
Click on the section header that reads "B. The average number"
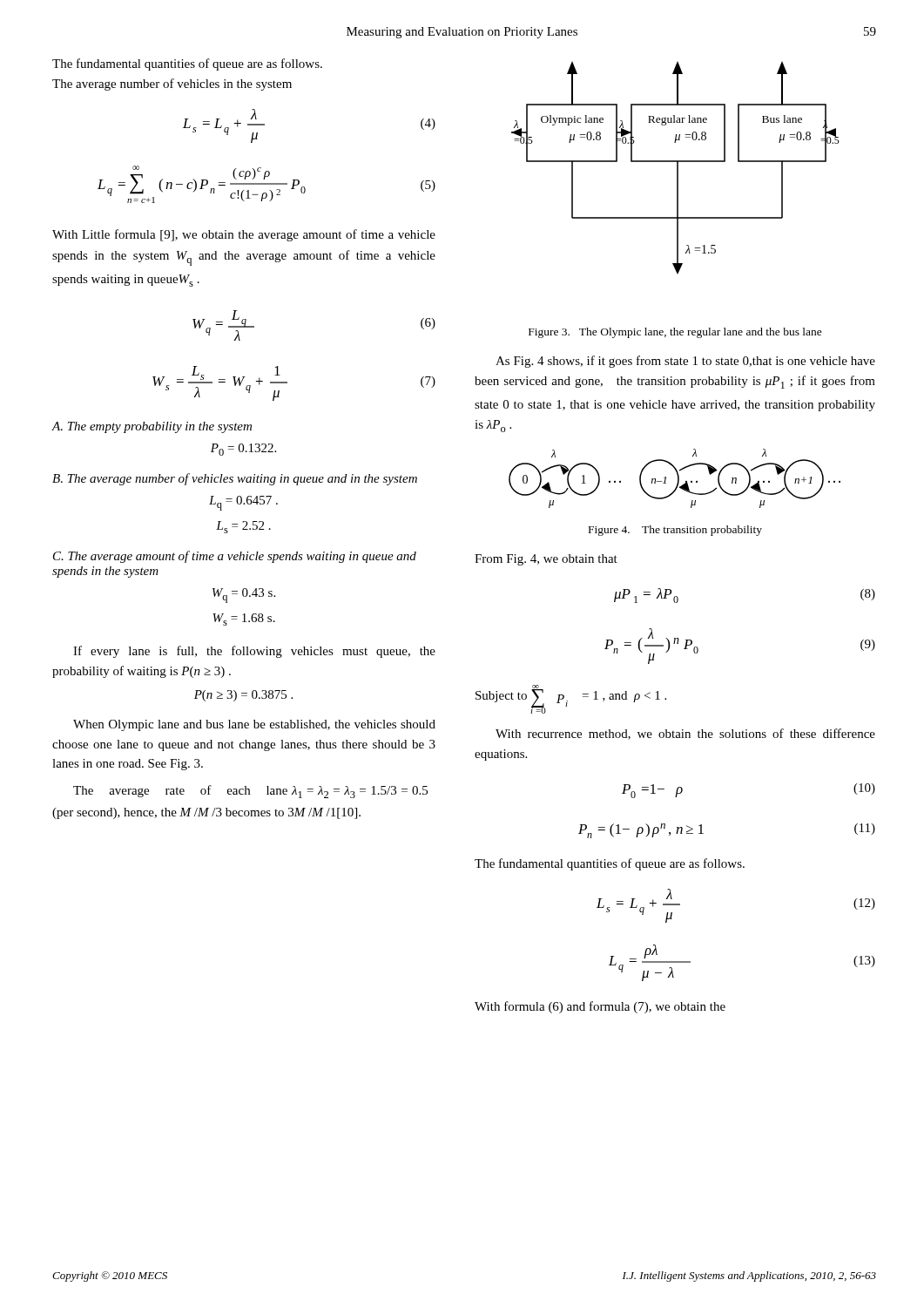pos(235,478)
